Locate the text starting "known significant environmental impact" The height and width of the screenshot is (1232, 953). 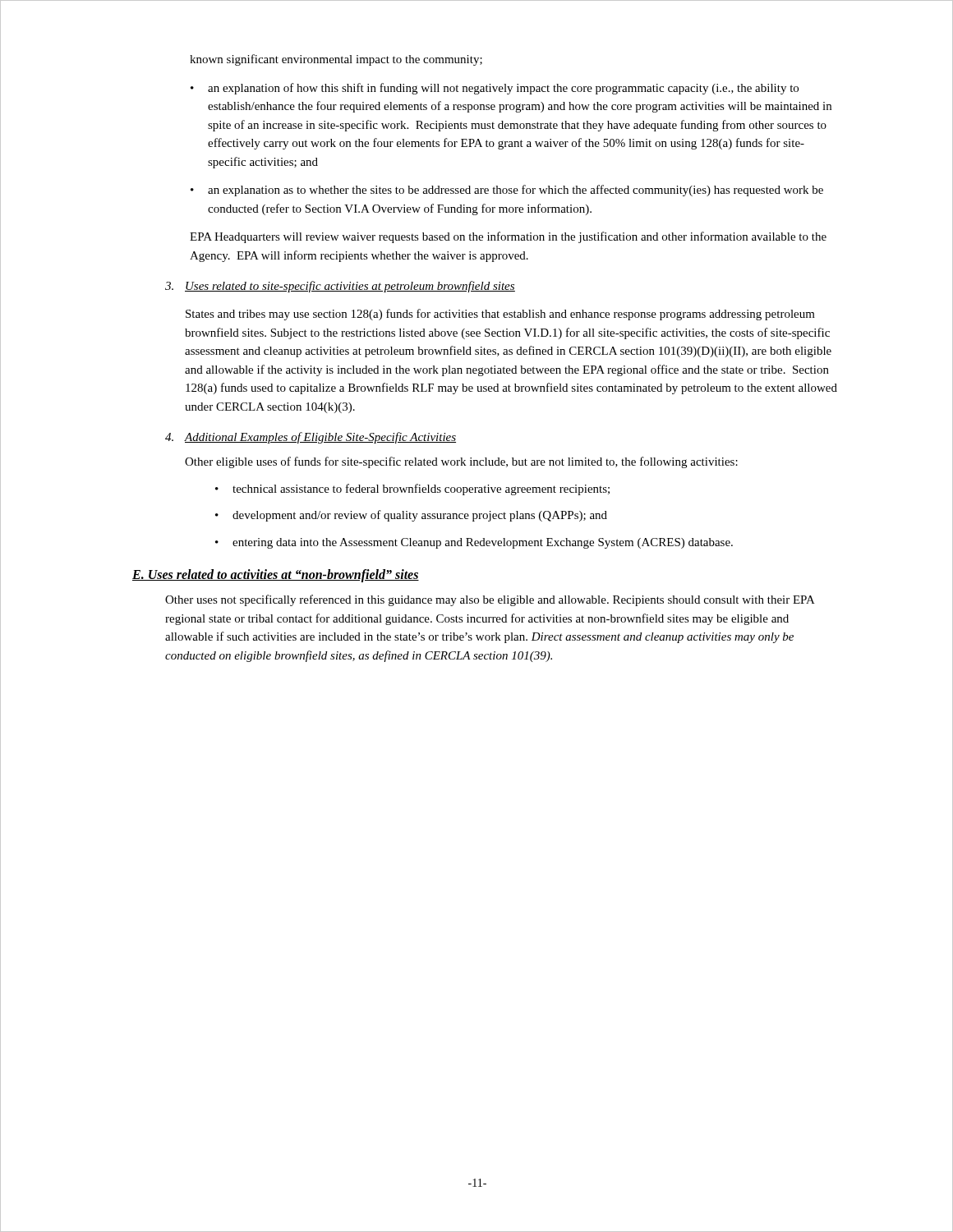336,59
